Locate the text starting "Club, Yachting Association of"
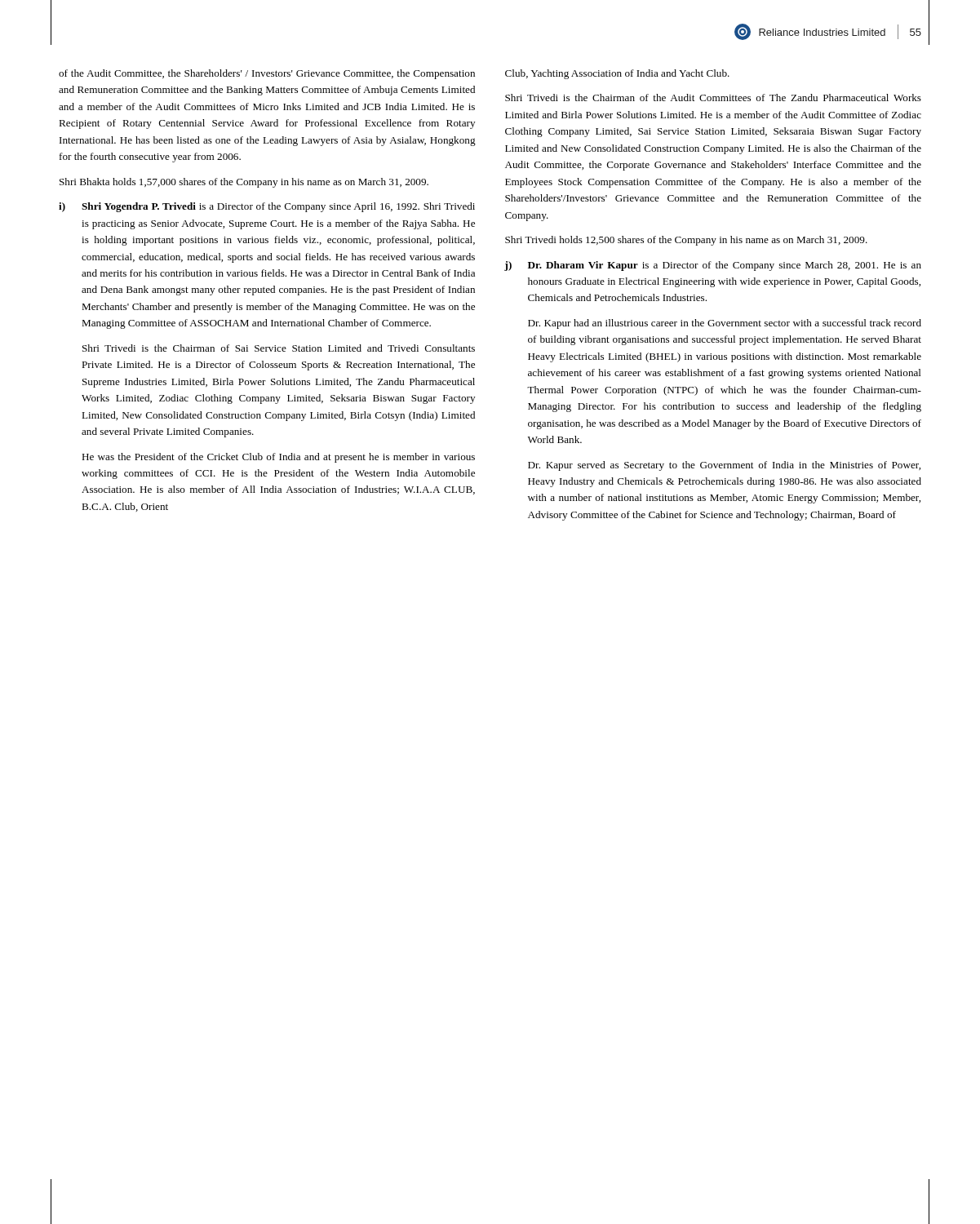Screen dimensions: 1224x980 coord(617,73)
